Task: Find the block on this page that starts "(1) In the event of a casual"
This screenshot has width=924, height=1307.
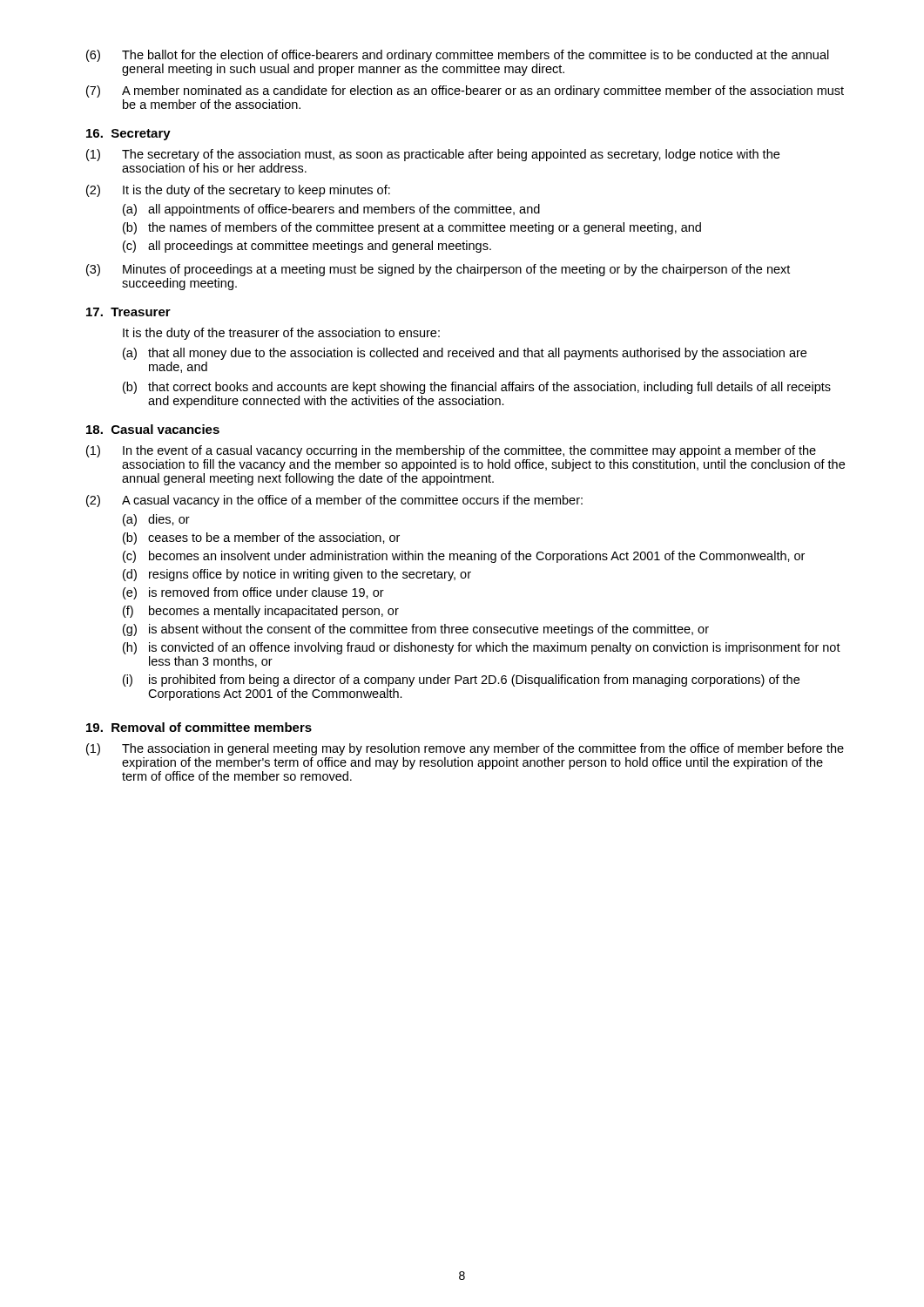Action: 466,464
